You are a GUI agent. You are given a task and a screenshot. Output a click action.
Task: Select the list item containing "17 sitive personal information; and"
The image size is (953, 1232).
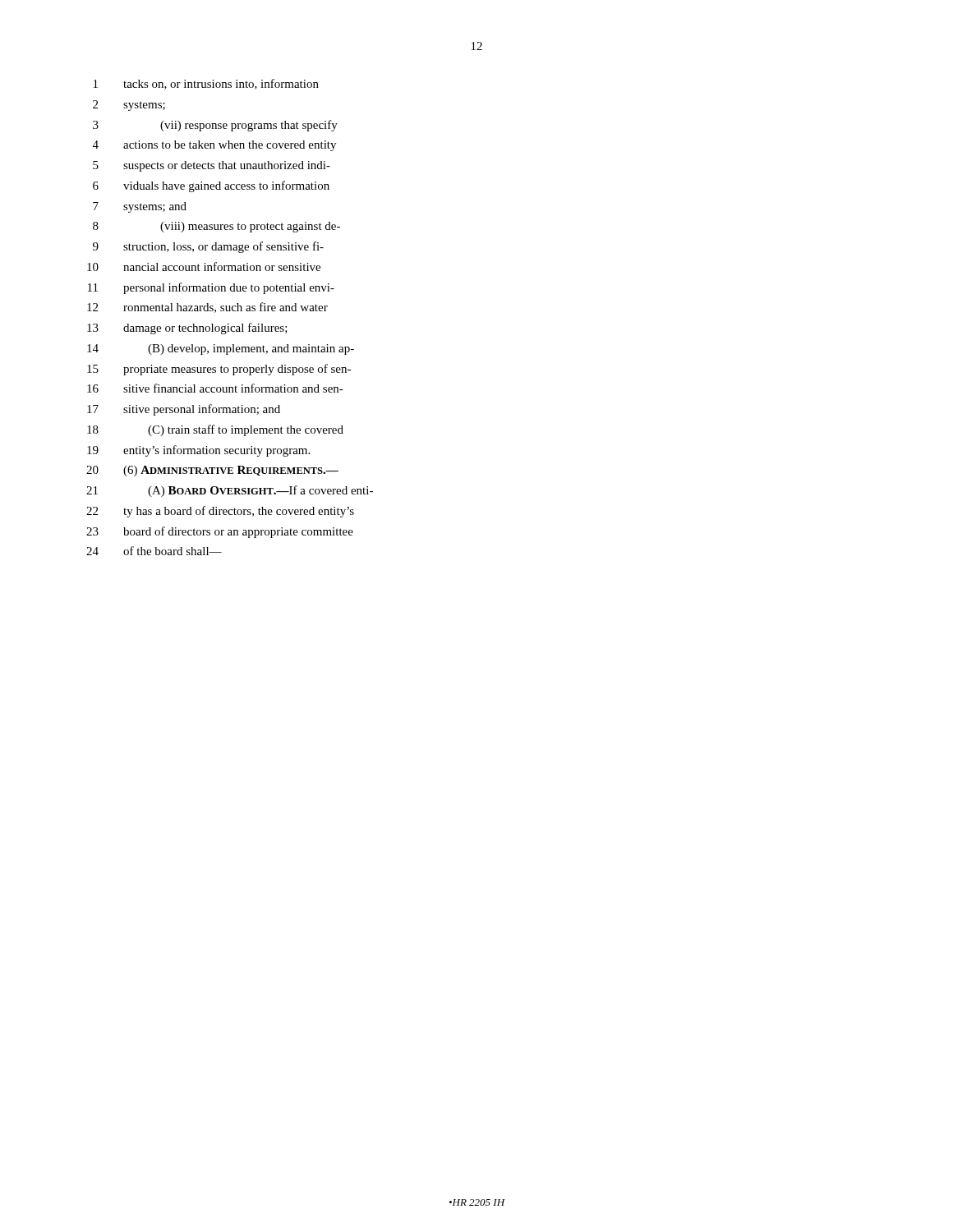click(184, 410)
